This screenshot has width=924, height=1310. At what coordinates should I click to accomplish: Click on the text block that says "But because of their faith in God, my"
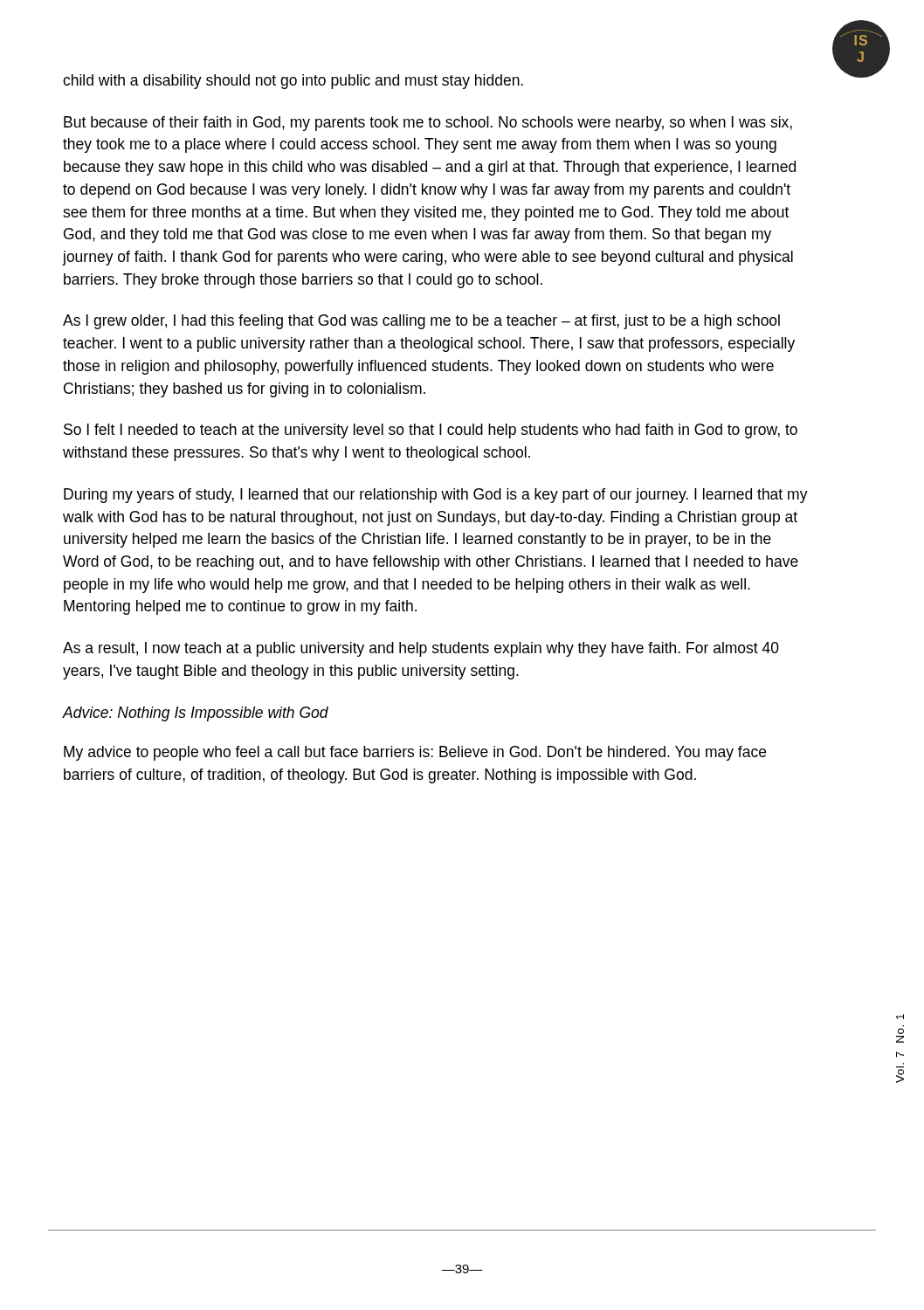point(430,201)
